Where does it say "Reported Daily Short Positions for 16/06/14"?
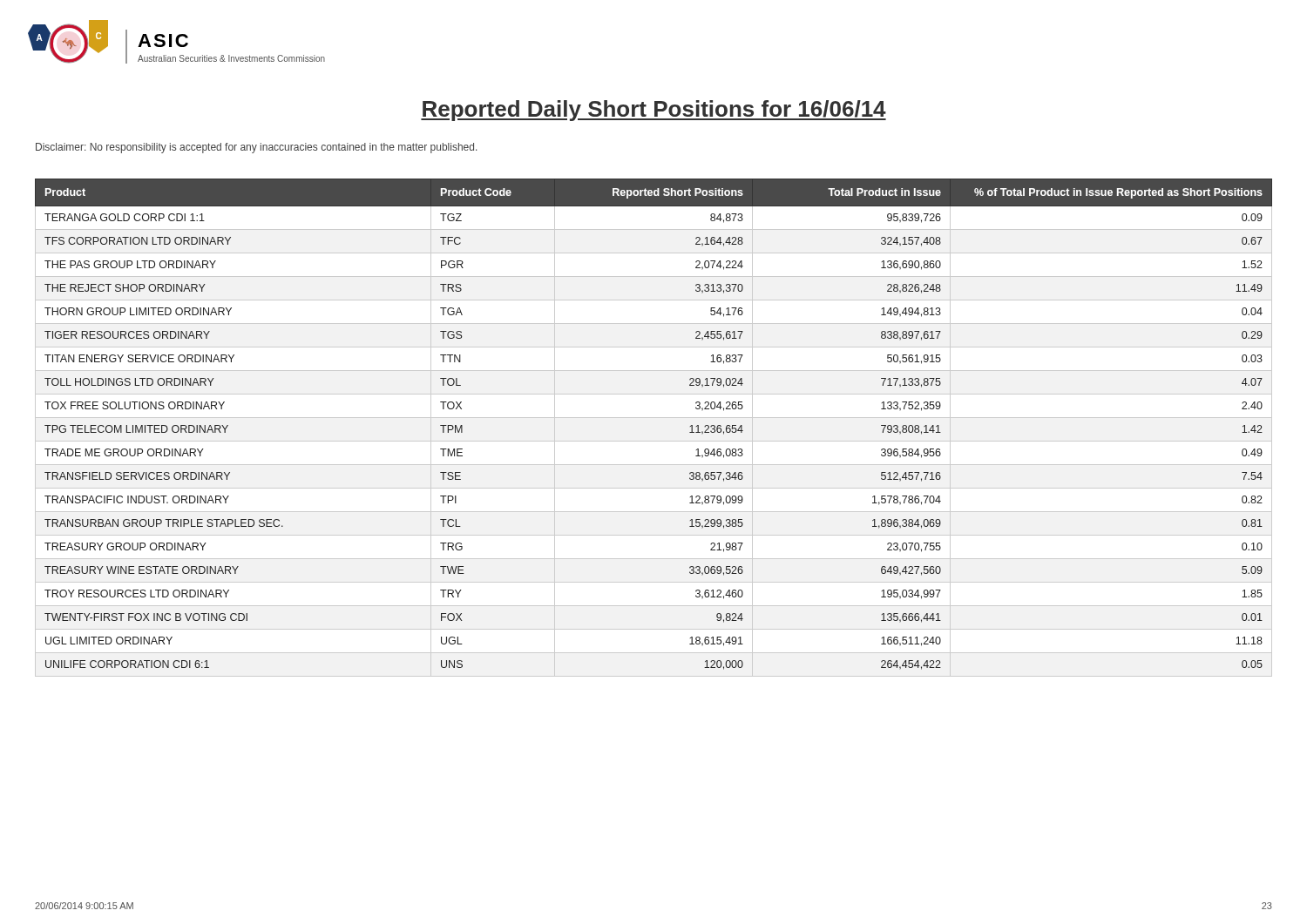 coord(654,109)
